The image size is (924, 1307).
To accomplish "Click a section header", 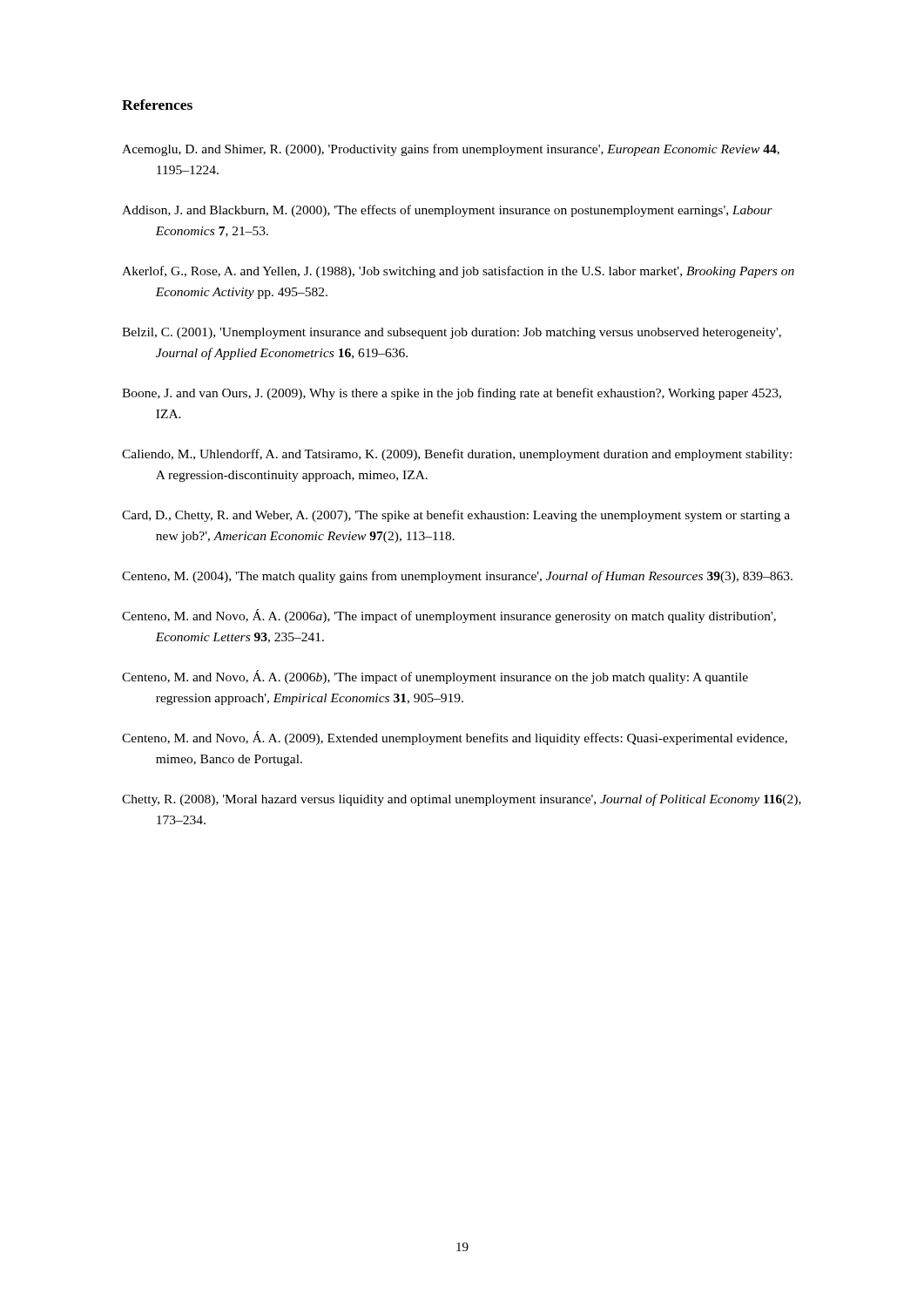I will 157,105.
